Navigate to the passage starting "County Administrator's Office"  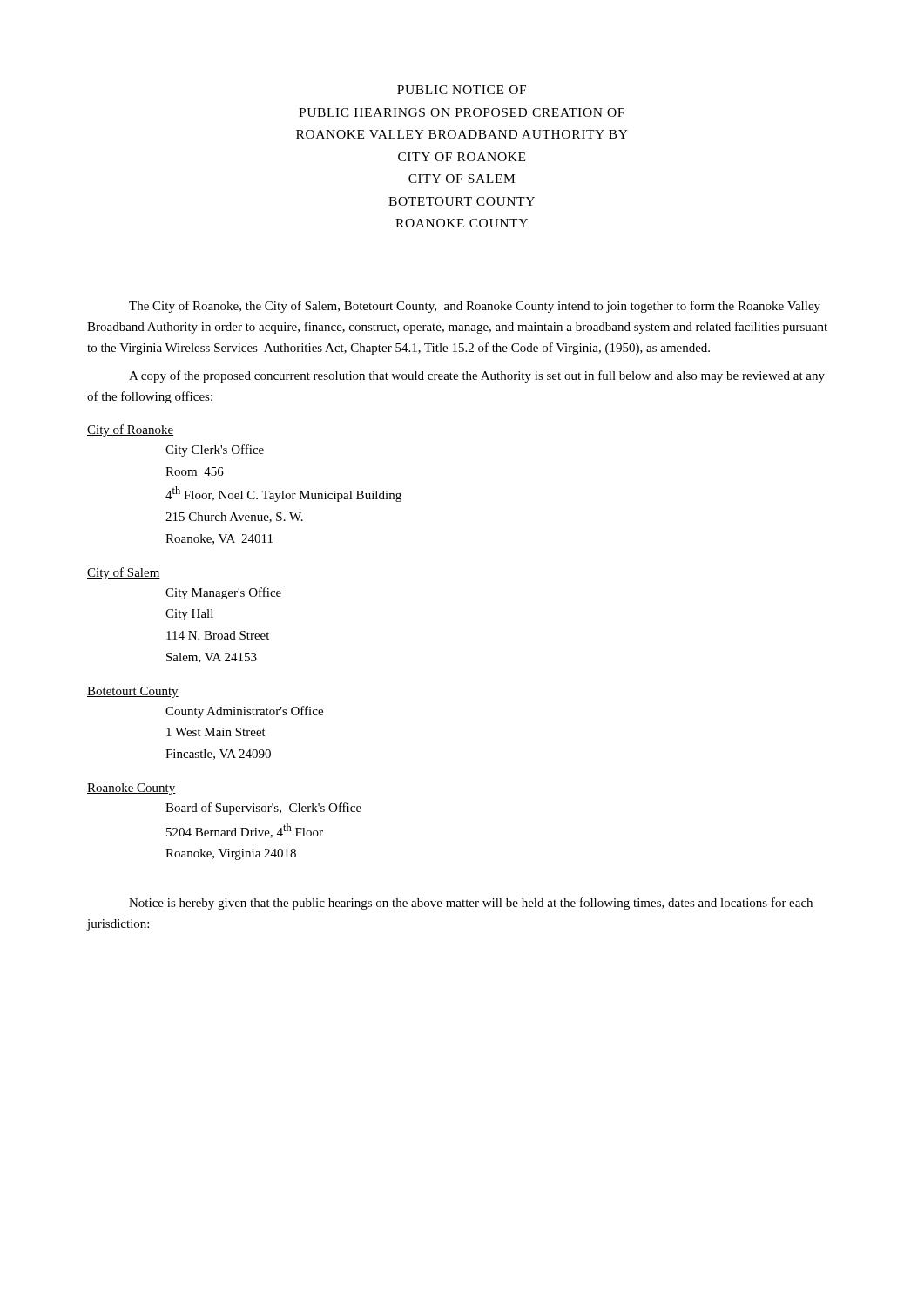pos(245,711)
